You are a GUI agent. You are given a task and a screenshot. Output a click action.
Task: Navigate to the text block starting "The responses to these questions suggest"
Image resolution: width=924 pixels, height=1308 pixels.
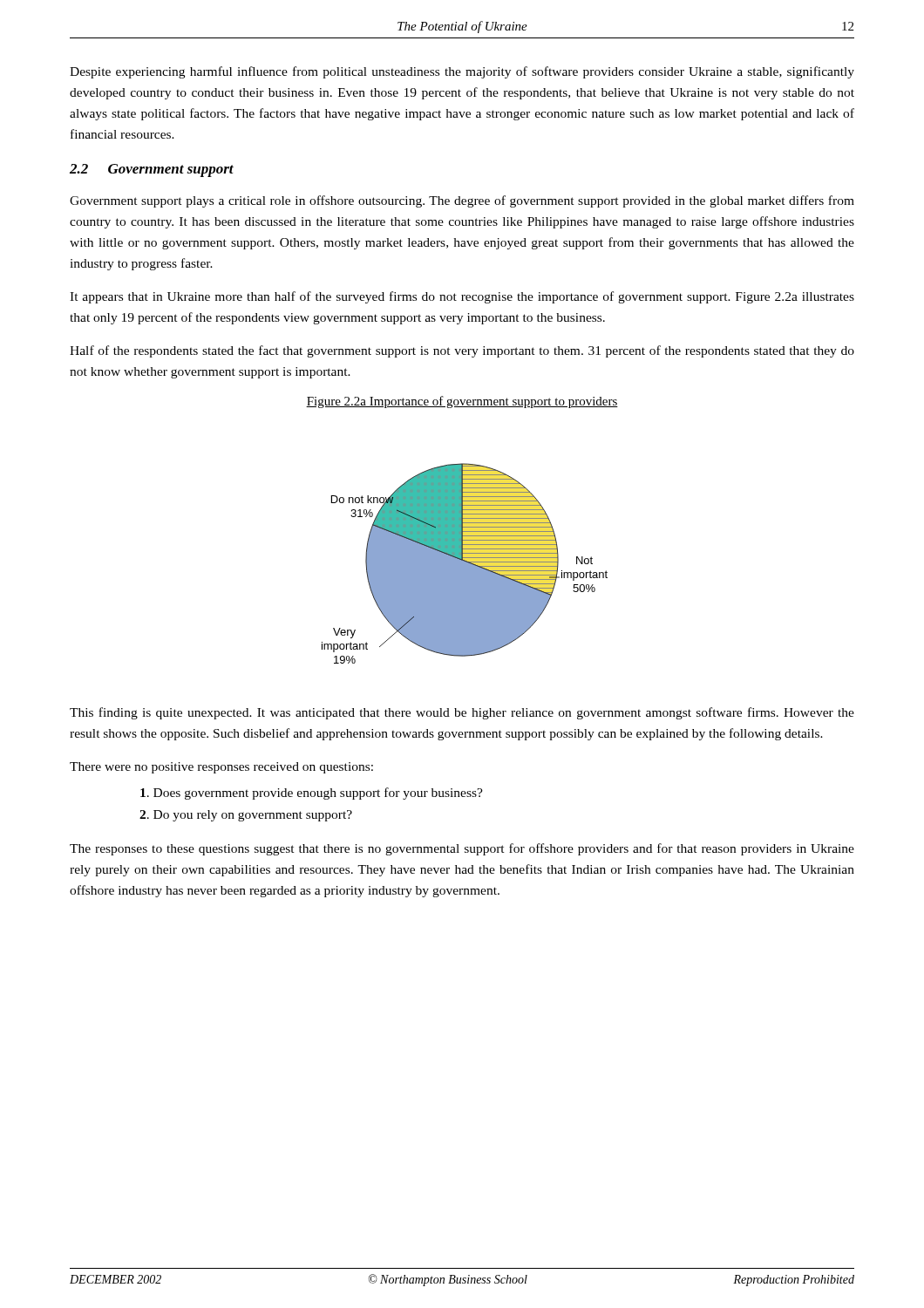pyautogui.click(x=462, y=869)
